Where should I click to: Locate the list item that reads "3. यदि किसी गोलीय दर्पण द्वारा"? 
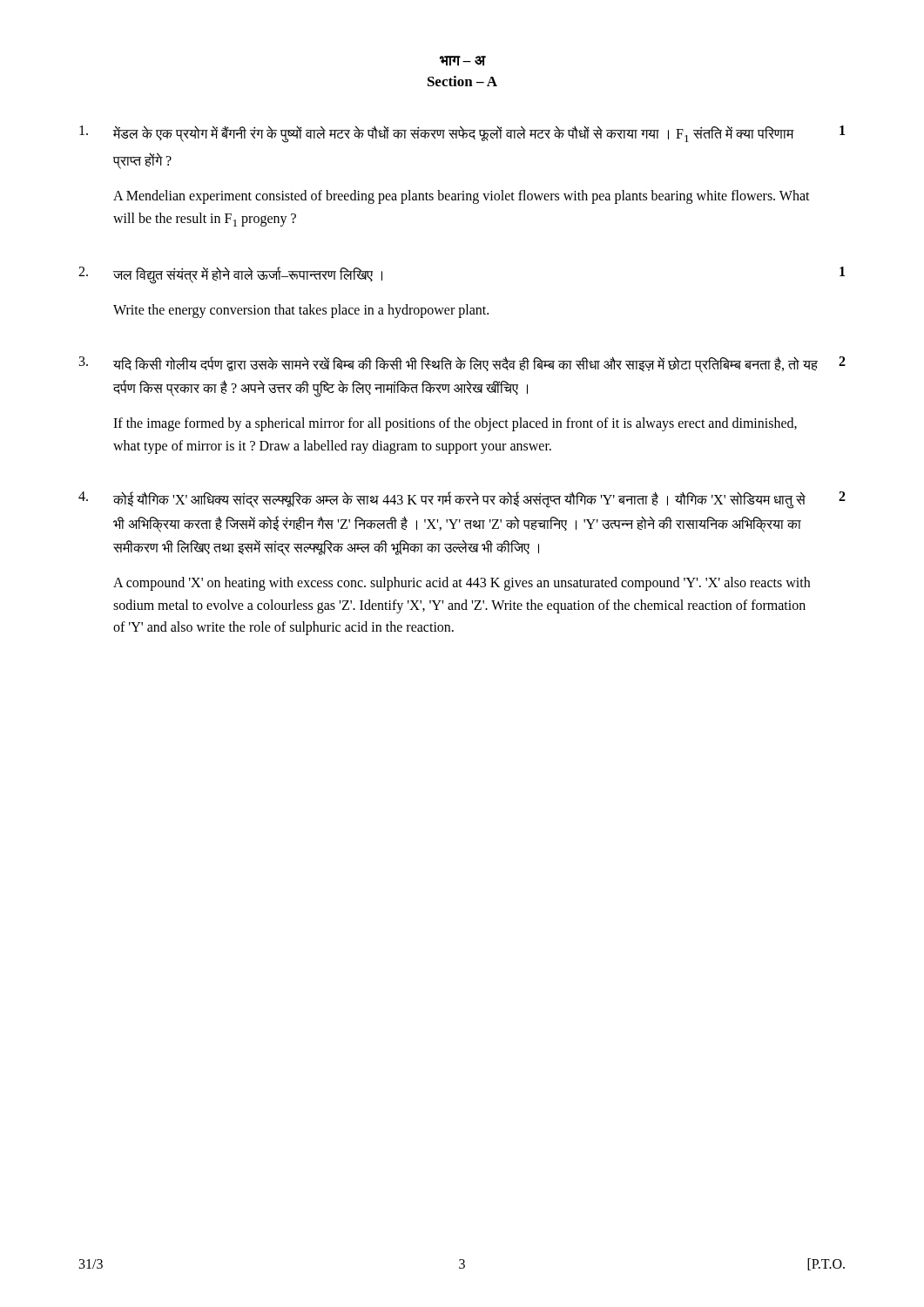462,365
